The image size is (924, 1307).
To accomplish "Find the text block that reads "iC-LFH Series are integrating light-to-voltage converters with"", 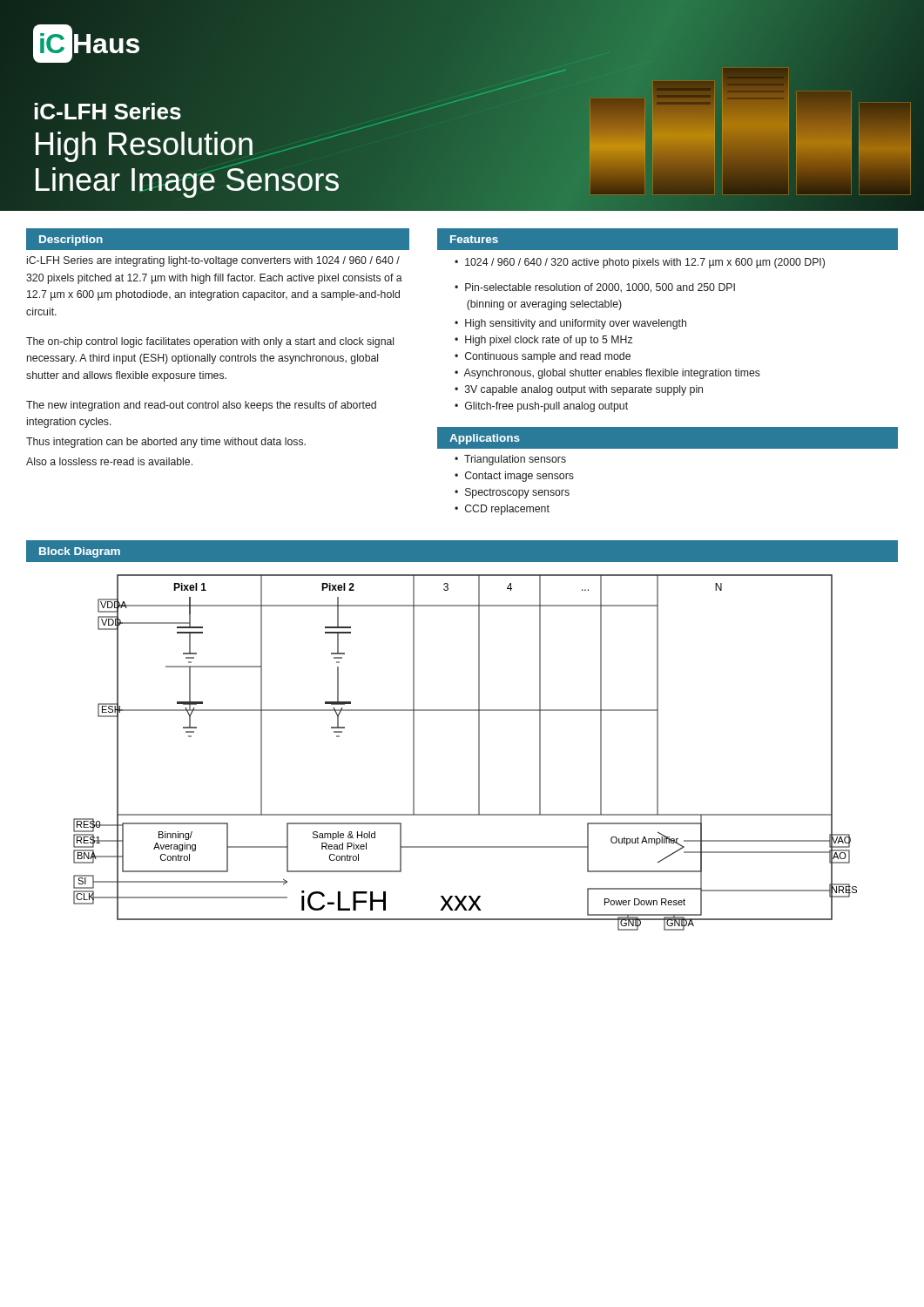I will (x=218, y=362).
